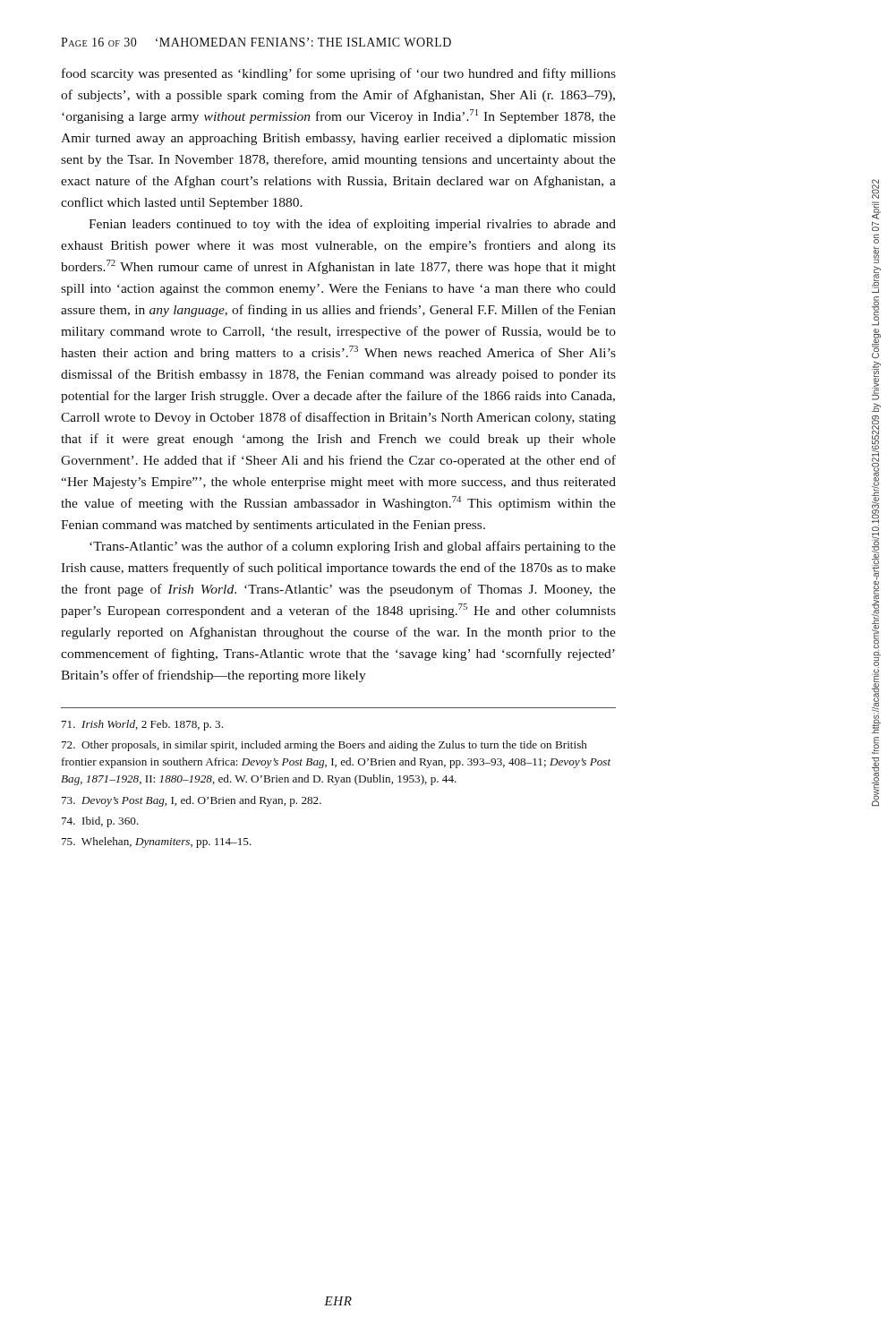Point to the block beginning "Devoy’s Post Bag, I,"
896x1343 pixels.
pos(192,801)
